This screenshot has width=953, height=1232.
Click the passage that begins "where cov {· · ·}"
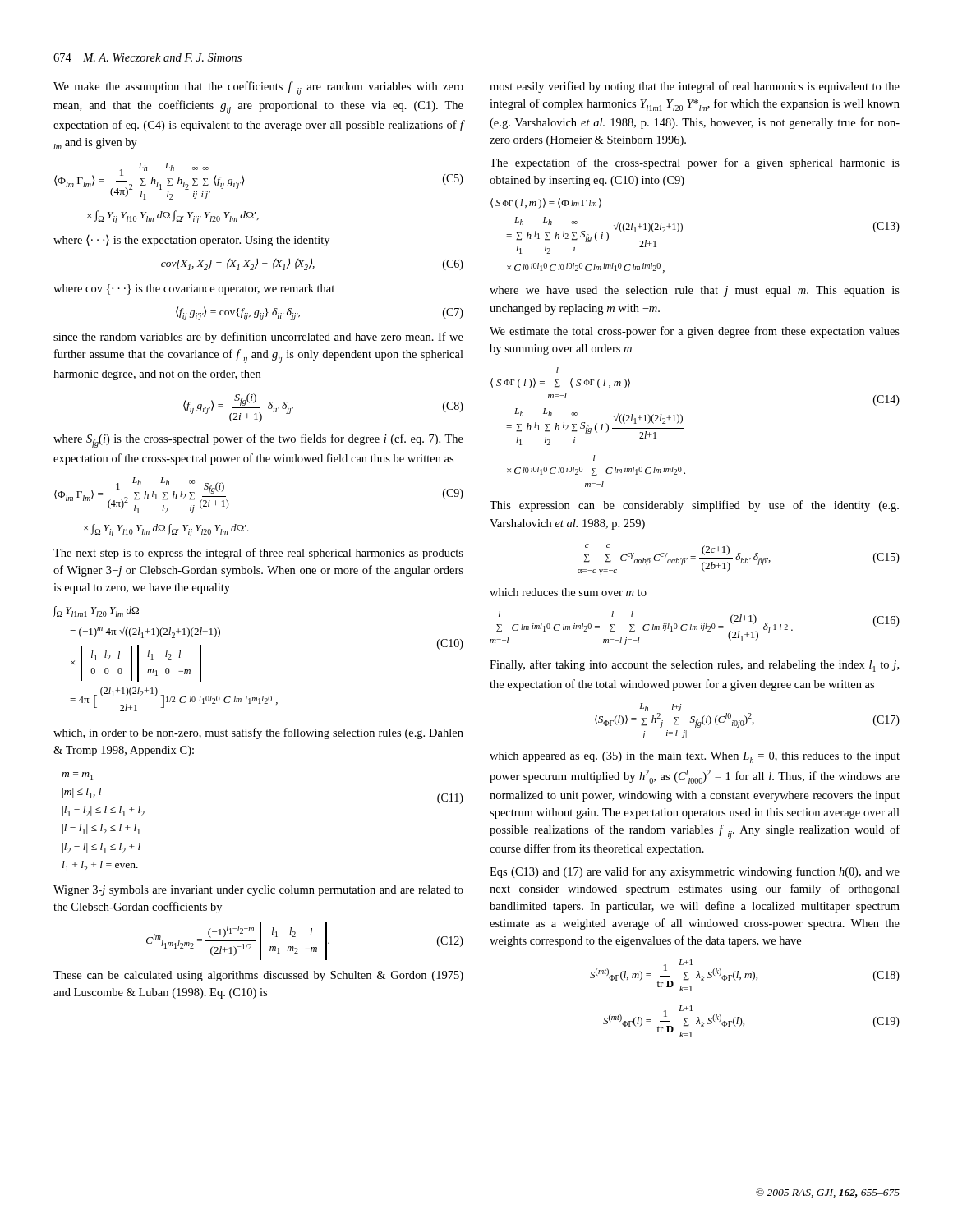coord(258,289)
